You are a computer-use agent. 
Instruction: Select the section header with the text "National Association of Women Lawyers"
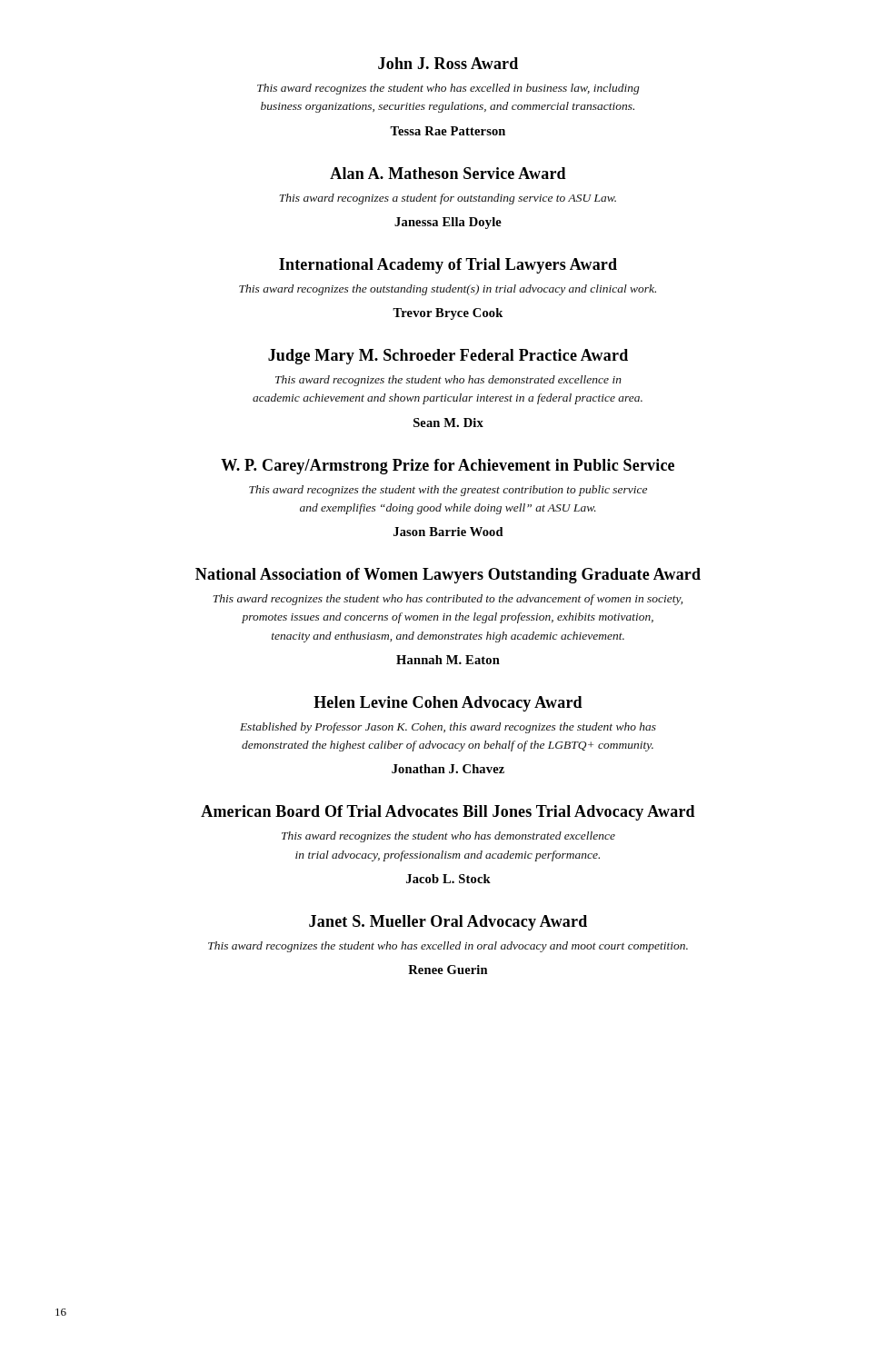point(448,616)
